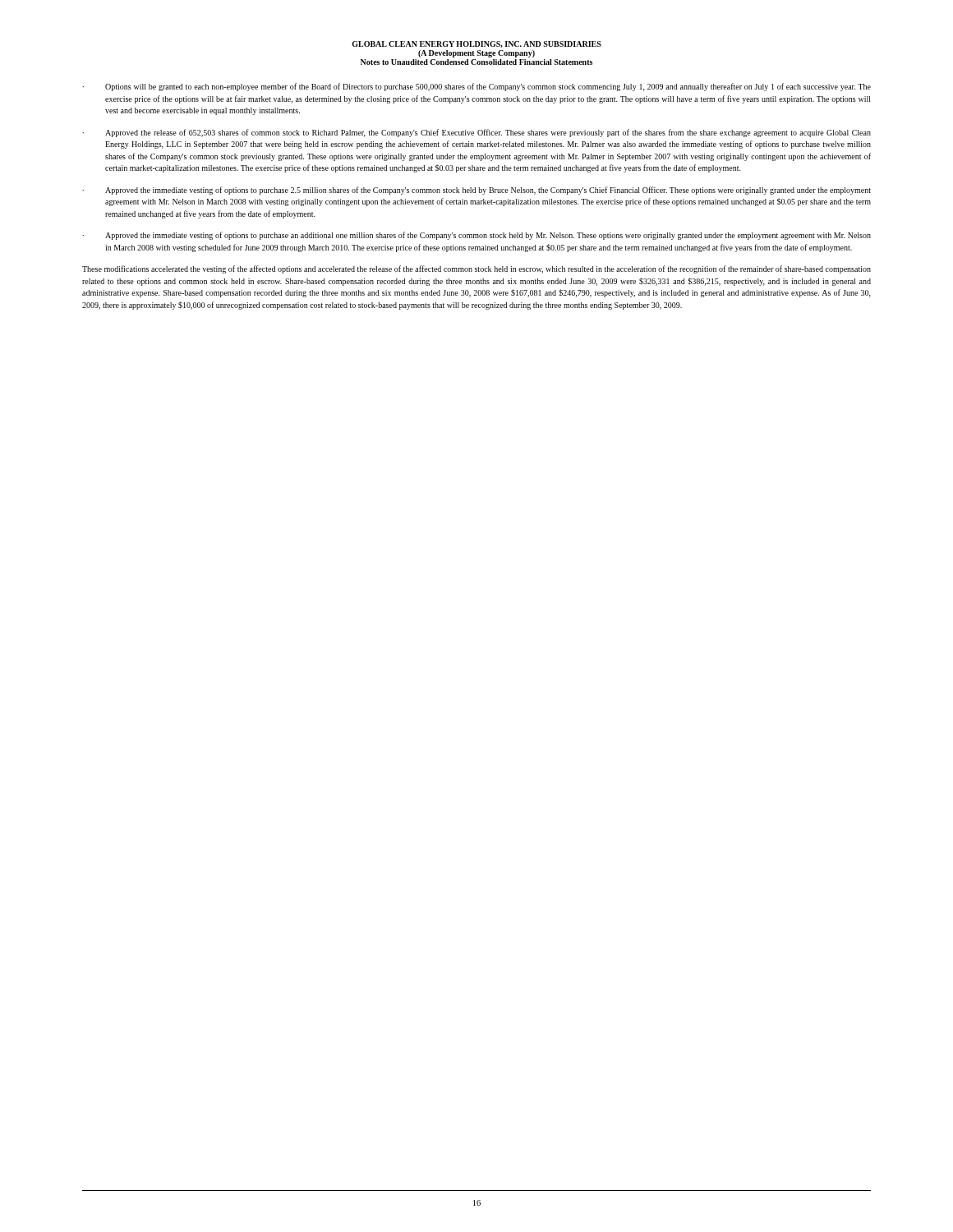Click on the text block starting "These modifications accelerated the vesting"

[x=476, y=287]
